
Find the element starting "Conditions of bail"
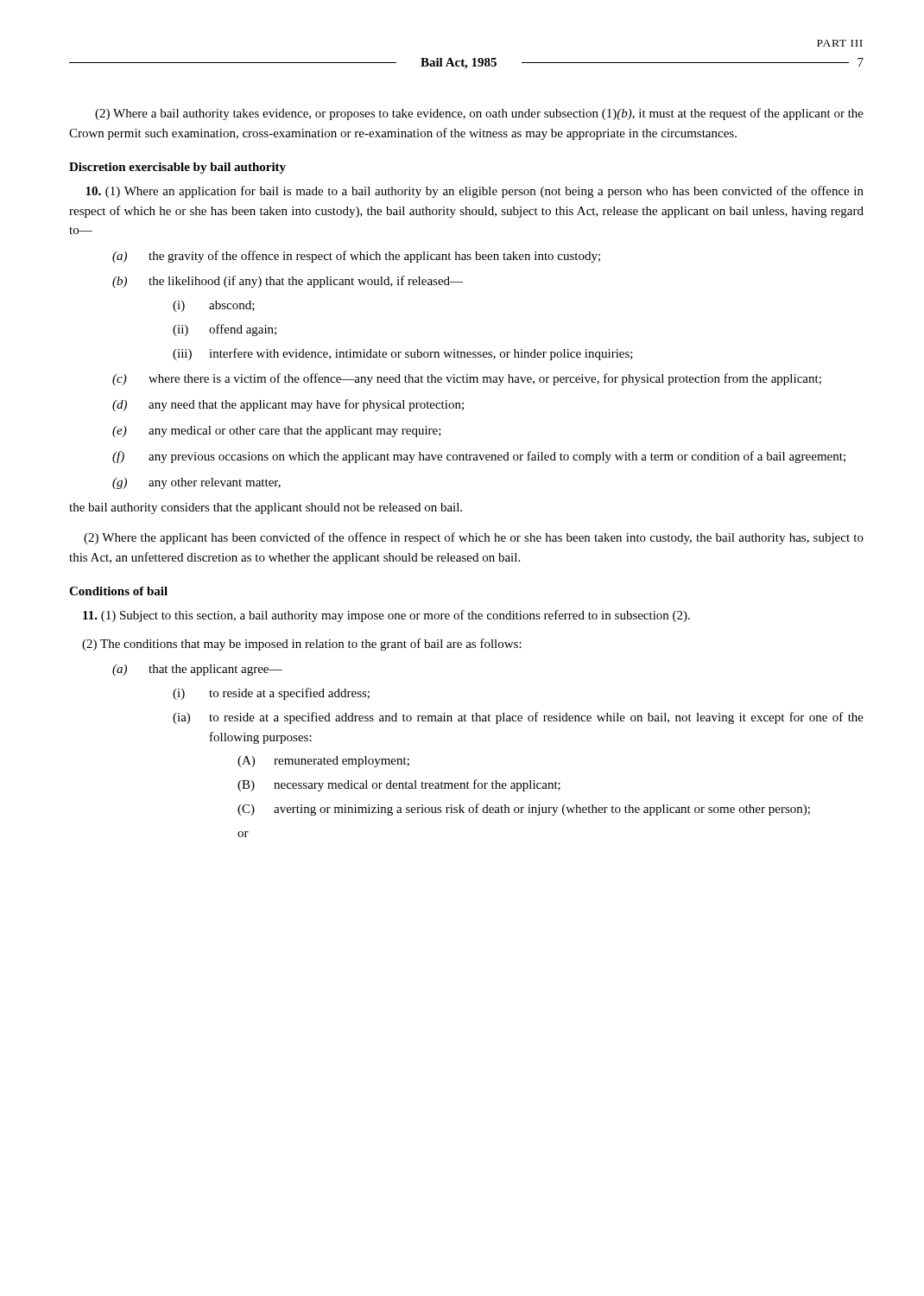click(118, 591)
